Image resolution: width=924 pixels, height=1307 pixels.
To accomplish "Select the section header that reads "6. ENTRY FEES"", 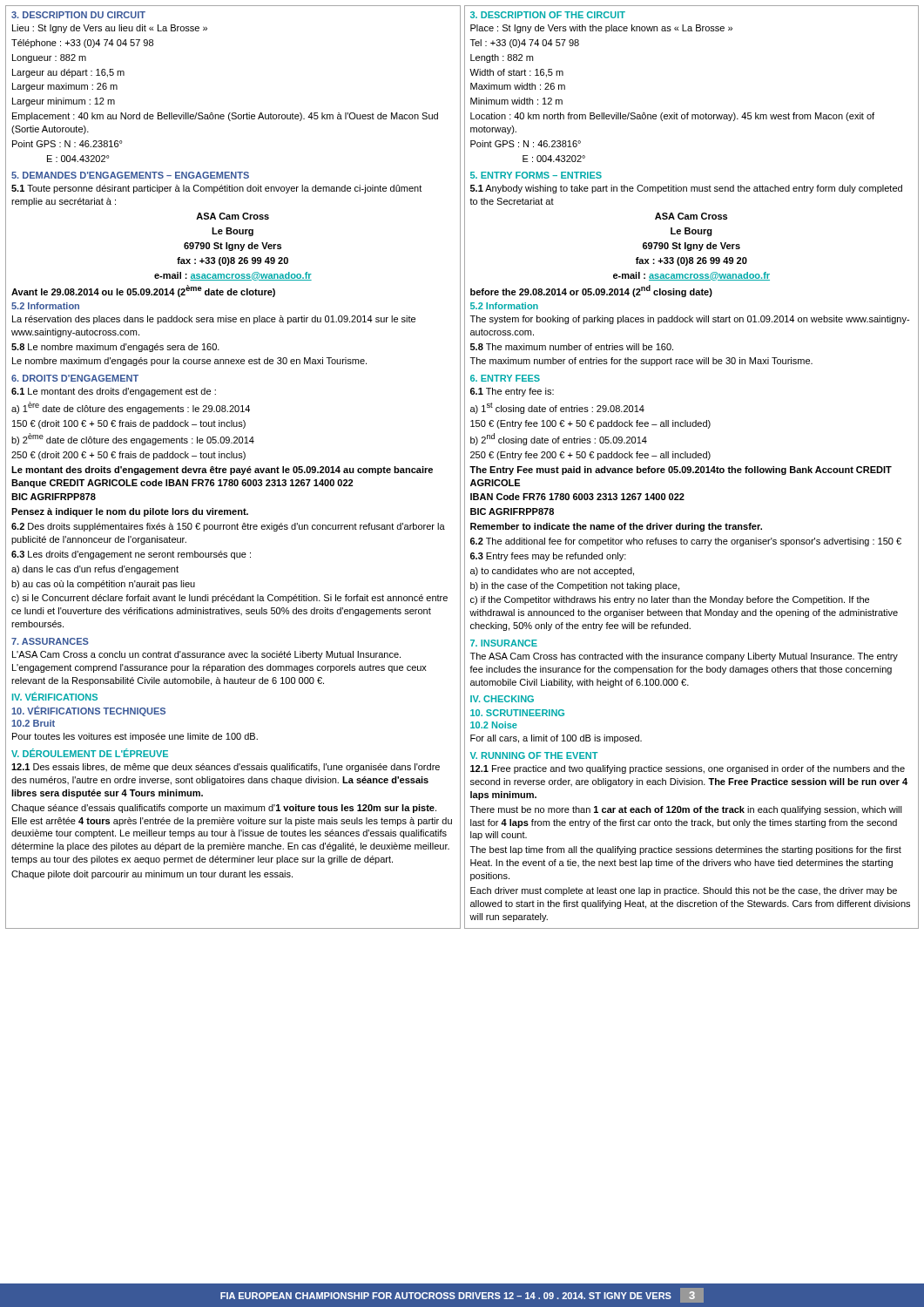I will tap(505, 378).
